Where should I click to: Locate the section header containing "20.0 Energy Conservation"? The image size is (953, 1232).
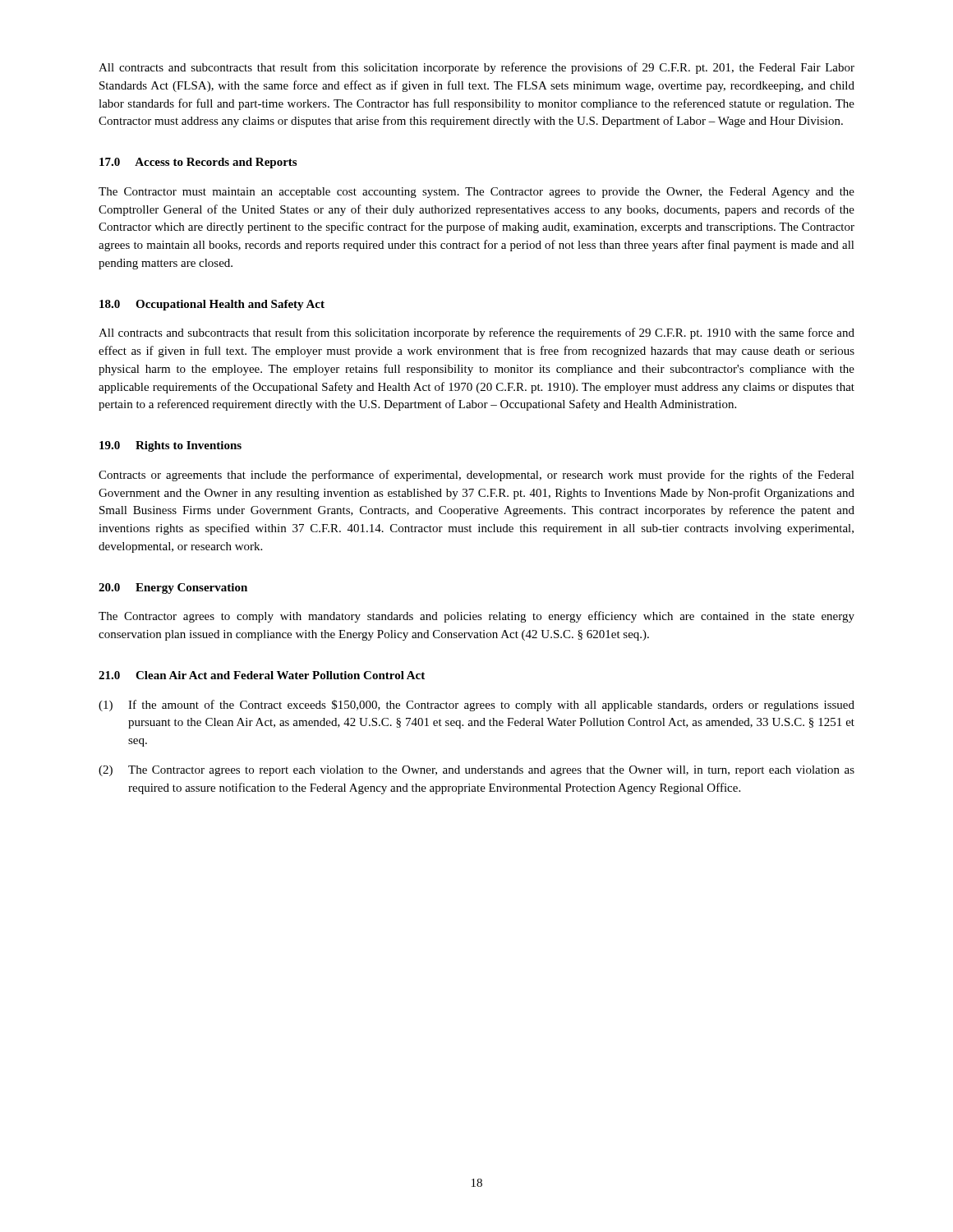[x=173, y=587]
